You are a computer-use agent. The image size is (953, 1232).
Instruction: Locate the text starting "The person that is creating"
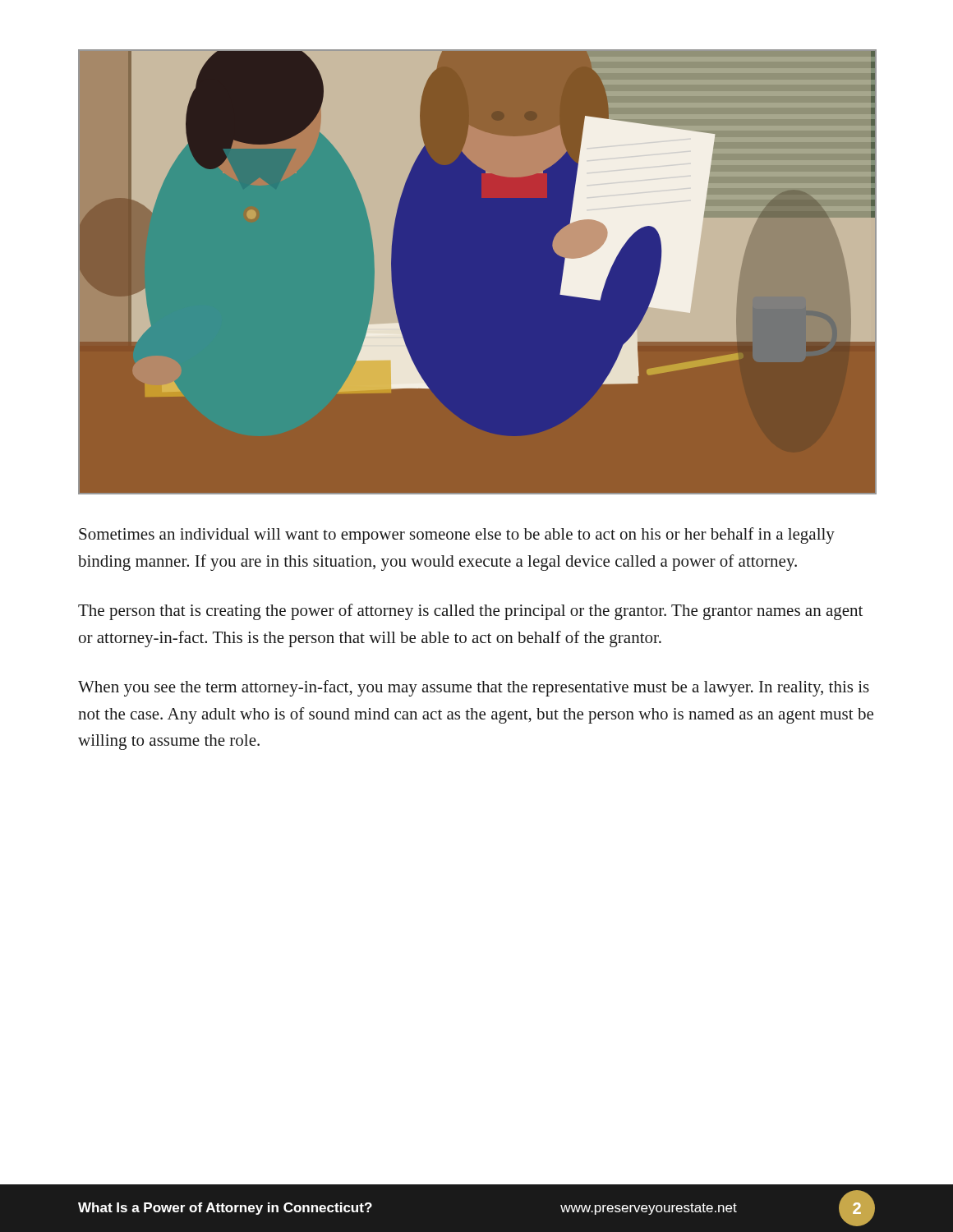tap(470, 624)
